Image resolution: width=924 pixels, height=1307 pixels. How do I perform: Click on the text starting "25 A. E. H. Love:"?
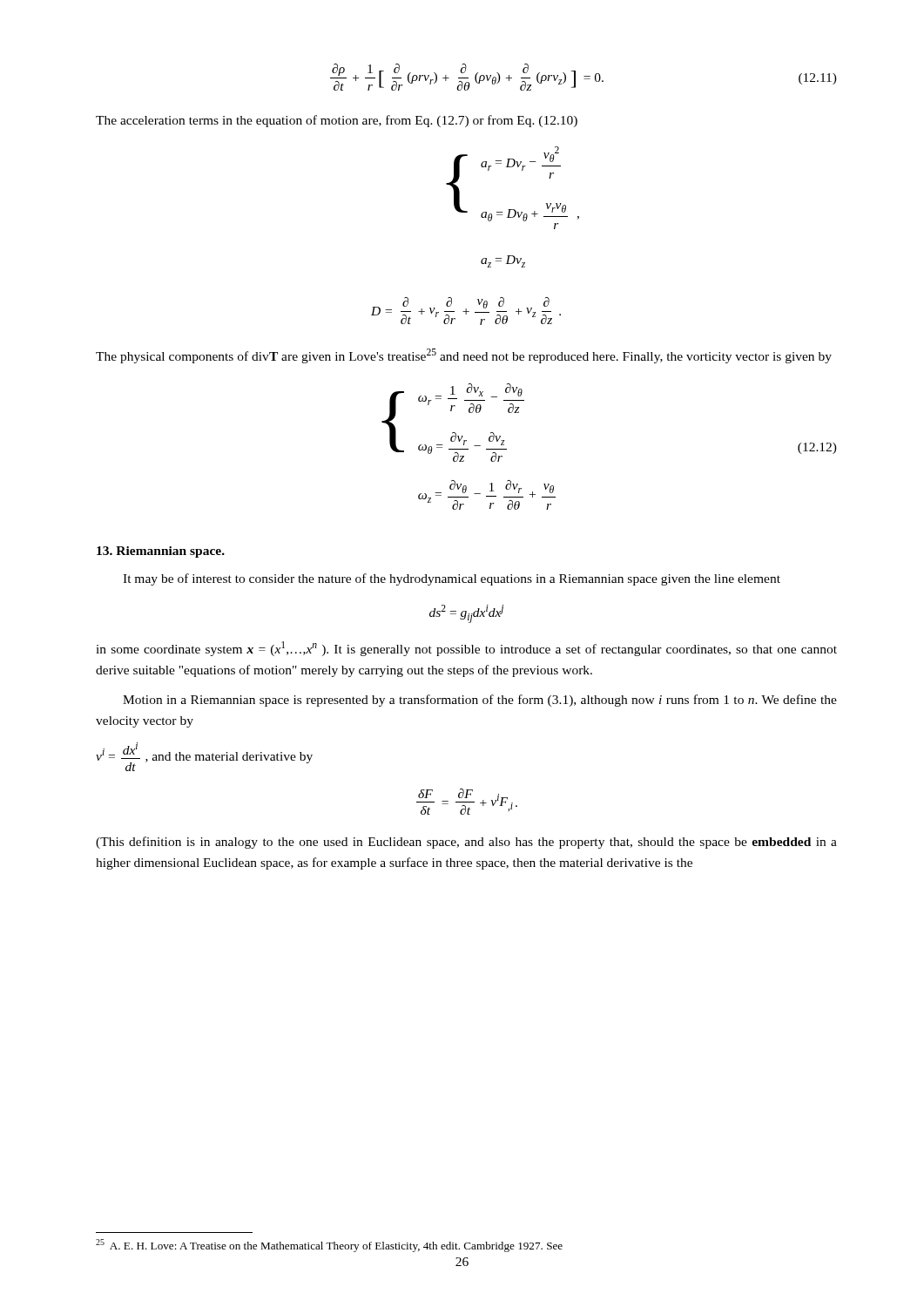click(x=329, y=1245)
